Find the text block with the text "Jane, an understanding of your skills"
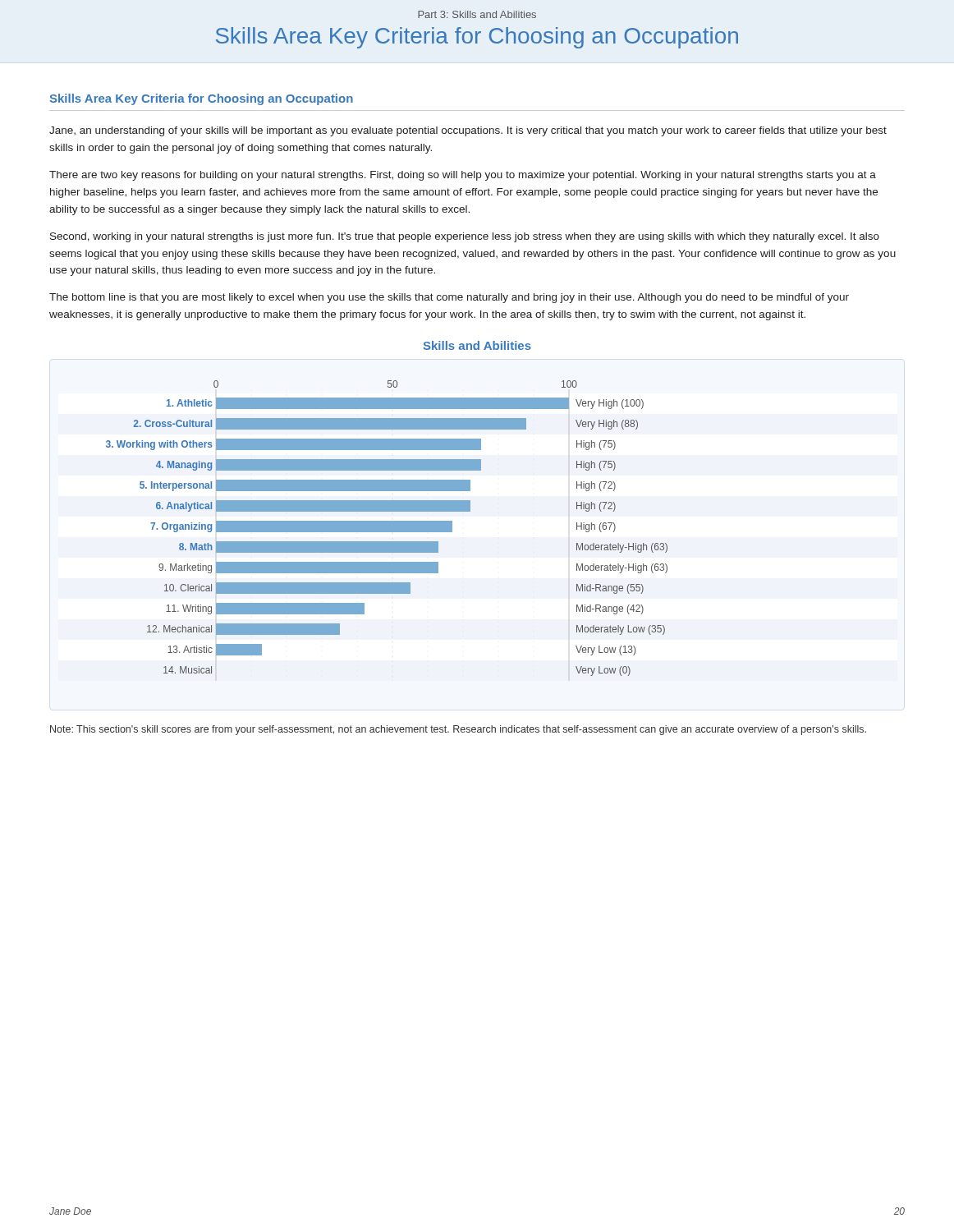The width and height of the screenshot is (954, 1232). [468, 139]
